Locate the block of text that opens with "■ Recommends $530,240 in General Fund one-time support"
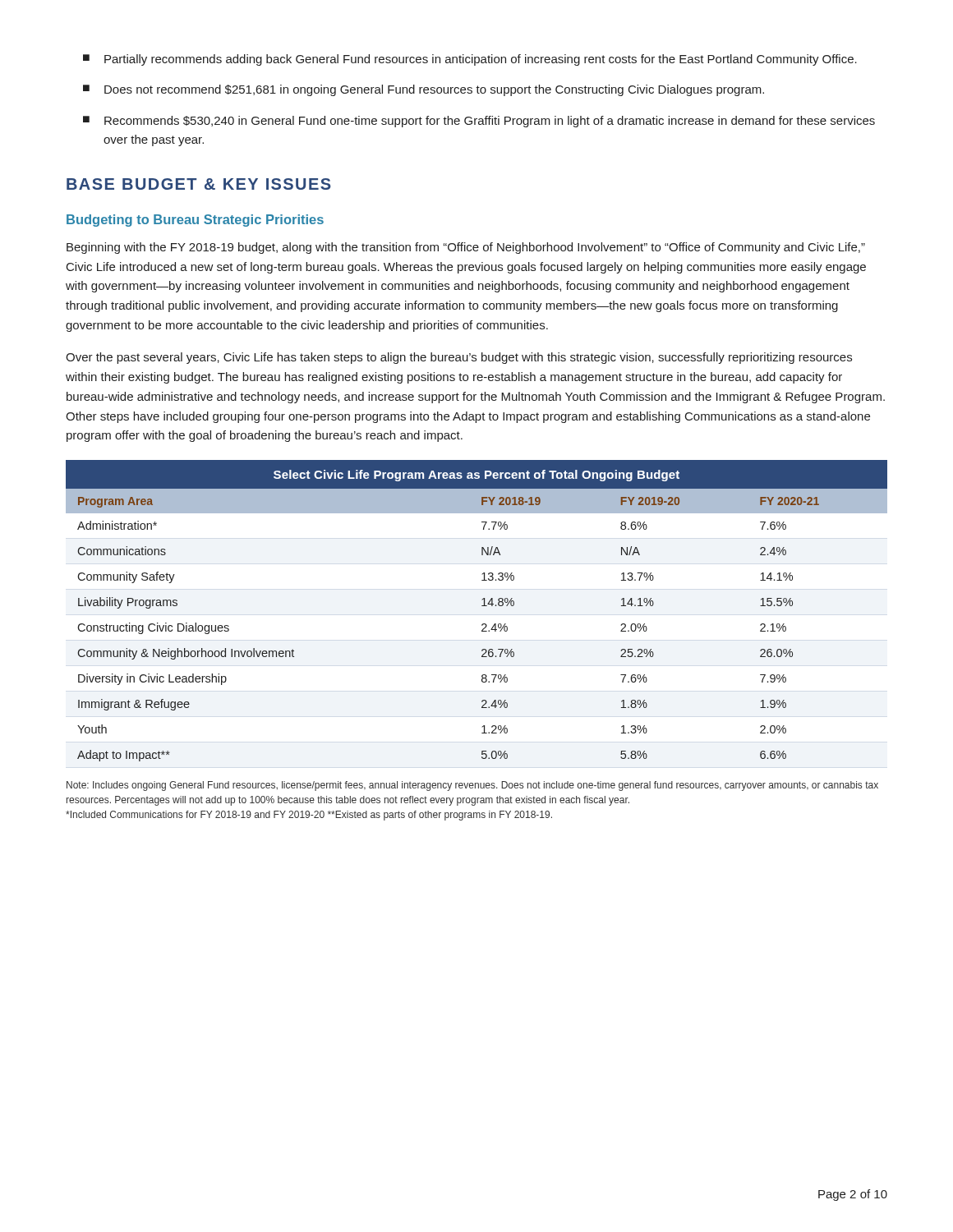This screenshot has height=1232, width=953. pos(485,130)
